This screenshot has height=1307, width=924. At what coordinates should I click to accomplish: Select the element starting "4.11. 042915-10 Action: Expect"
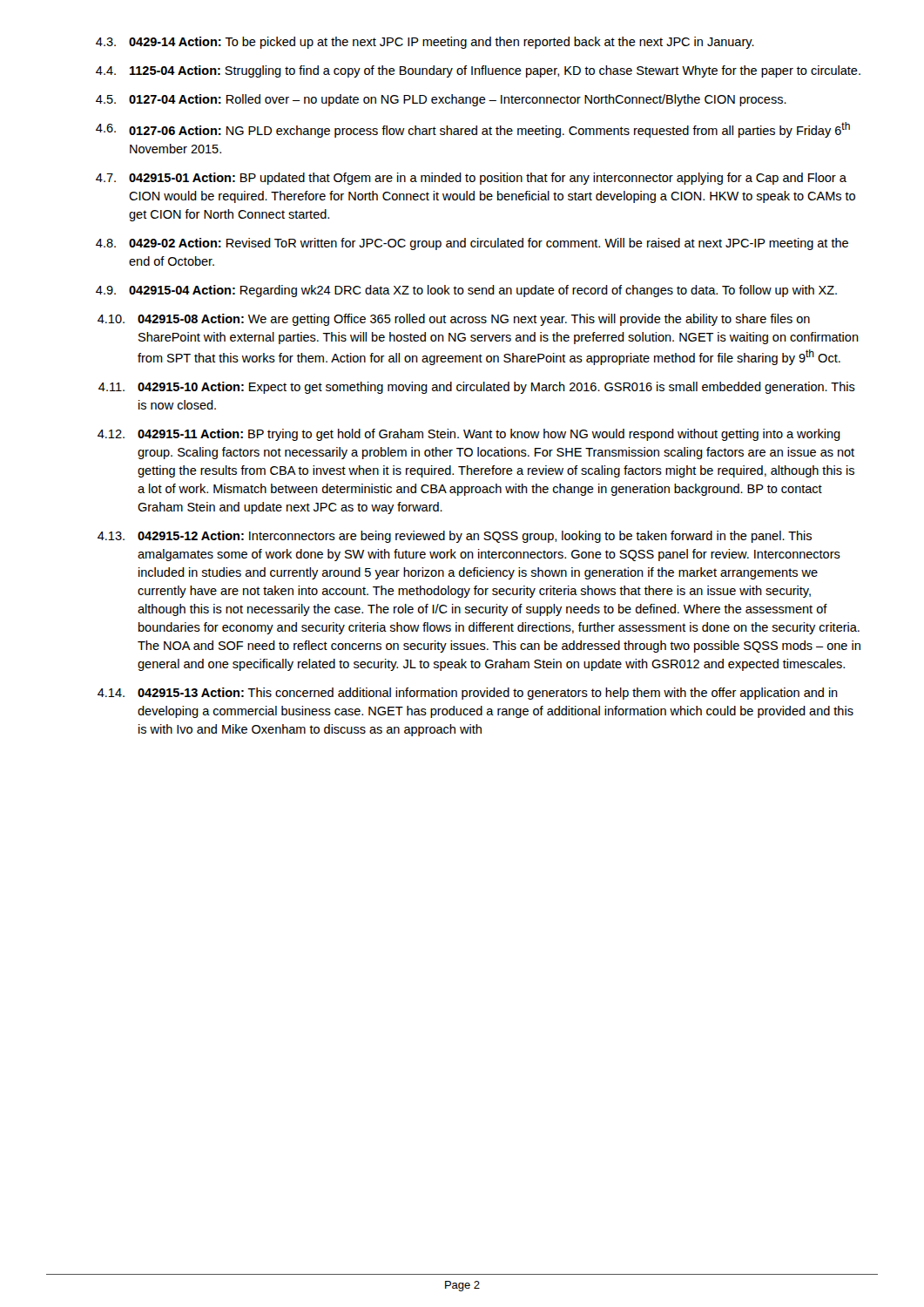tap(462, 396)
